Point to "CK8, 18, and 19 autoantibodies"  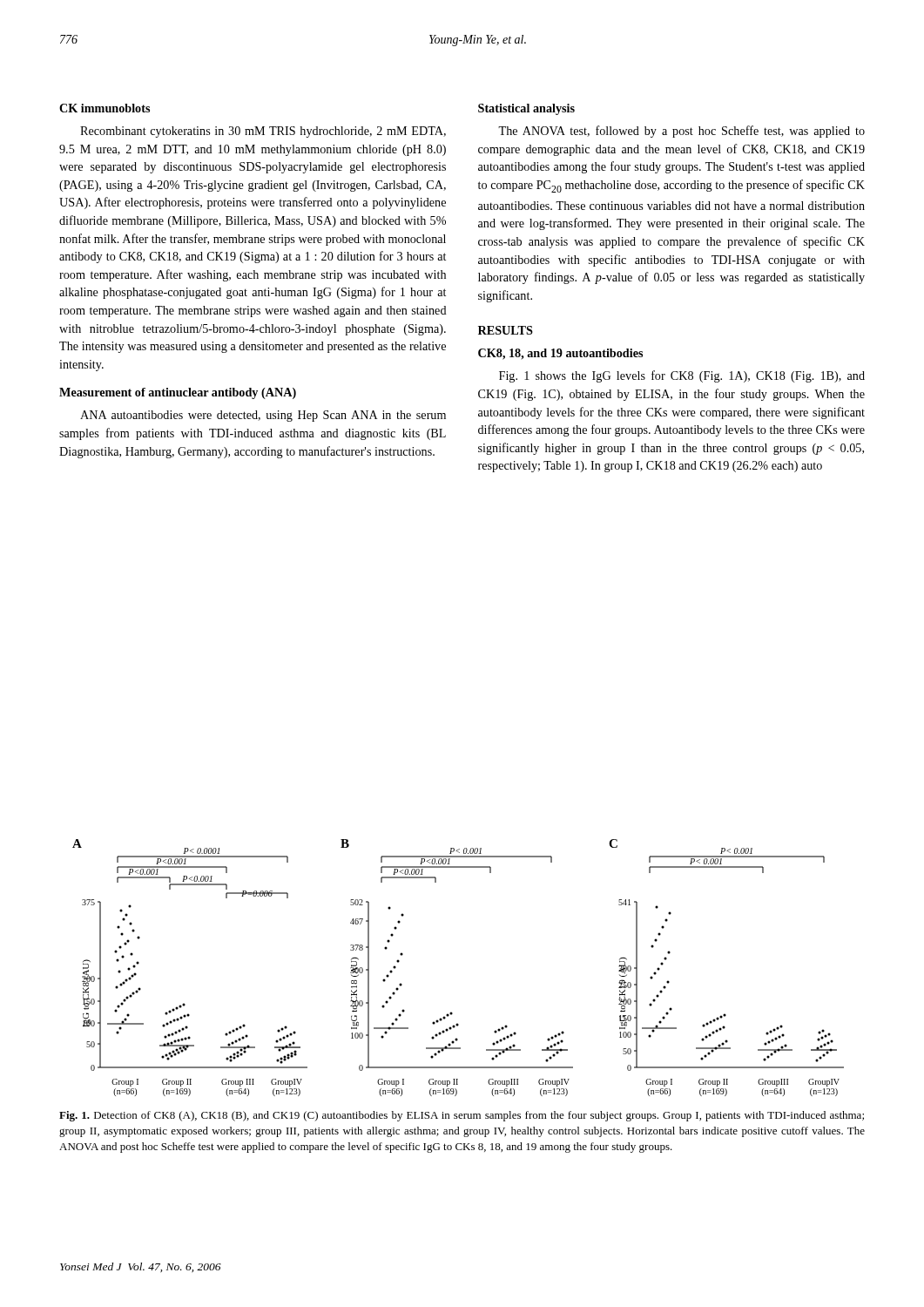coord(560,353)
